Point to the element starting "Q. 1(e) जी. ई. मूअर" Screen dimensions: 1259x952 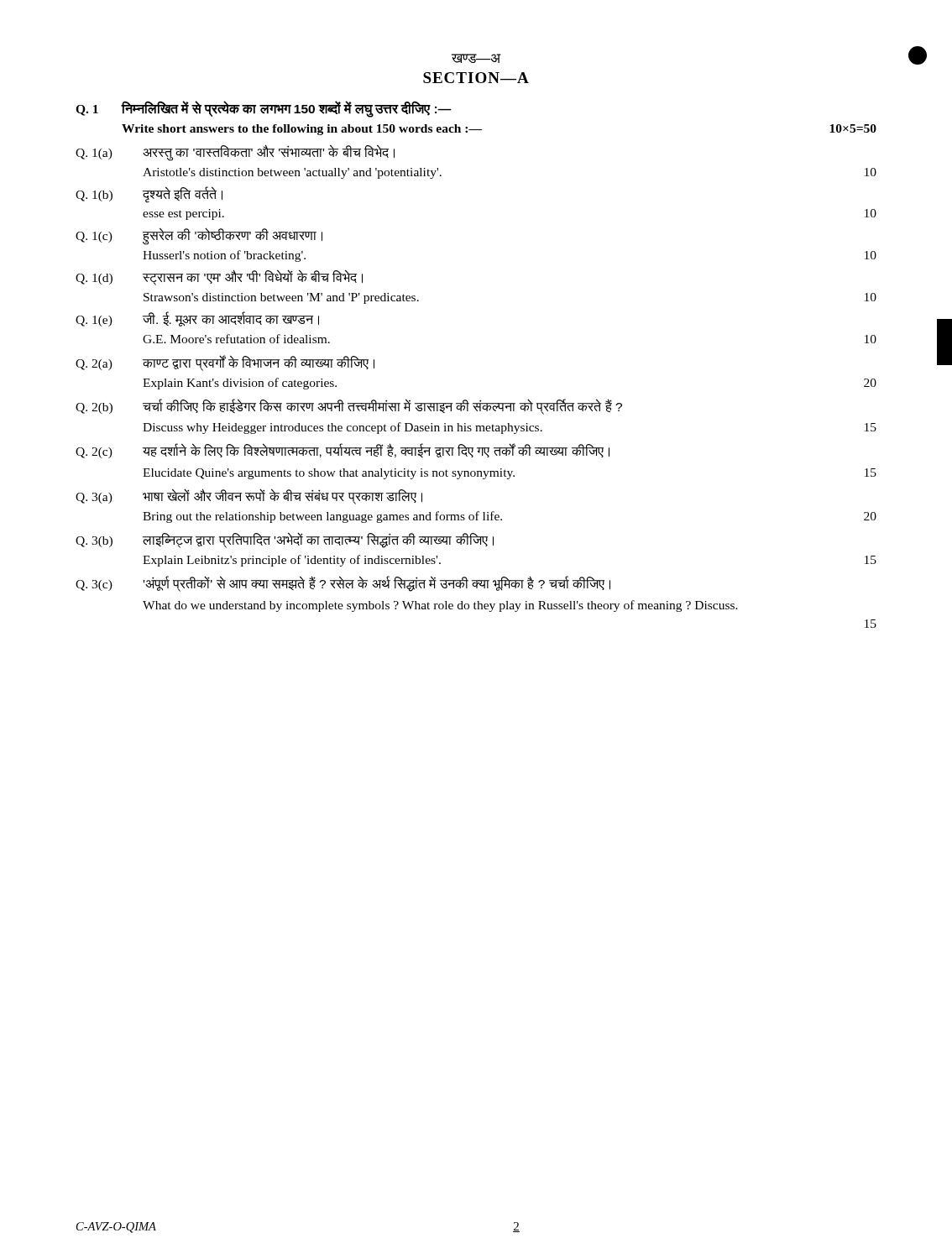coord(197,319)
